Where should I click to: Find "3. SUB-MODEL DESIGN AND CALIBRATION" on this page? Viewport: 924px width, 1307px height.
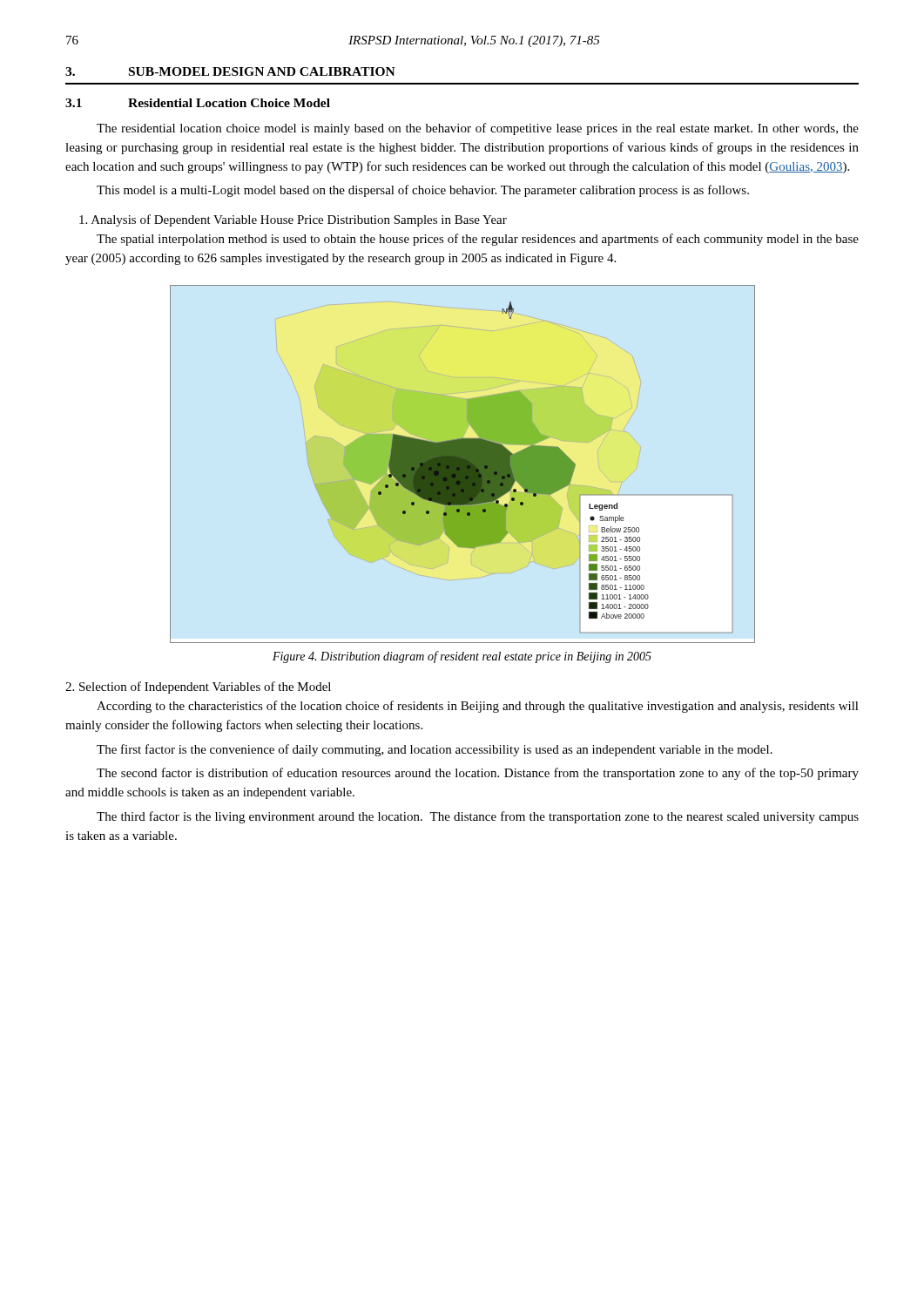click(x=230, y=71)
